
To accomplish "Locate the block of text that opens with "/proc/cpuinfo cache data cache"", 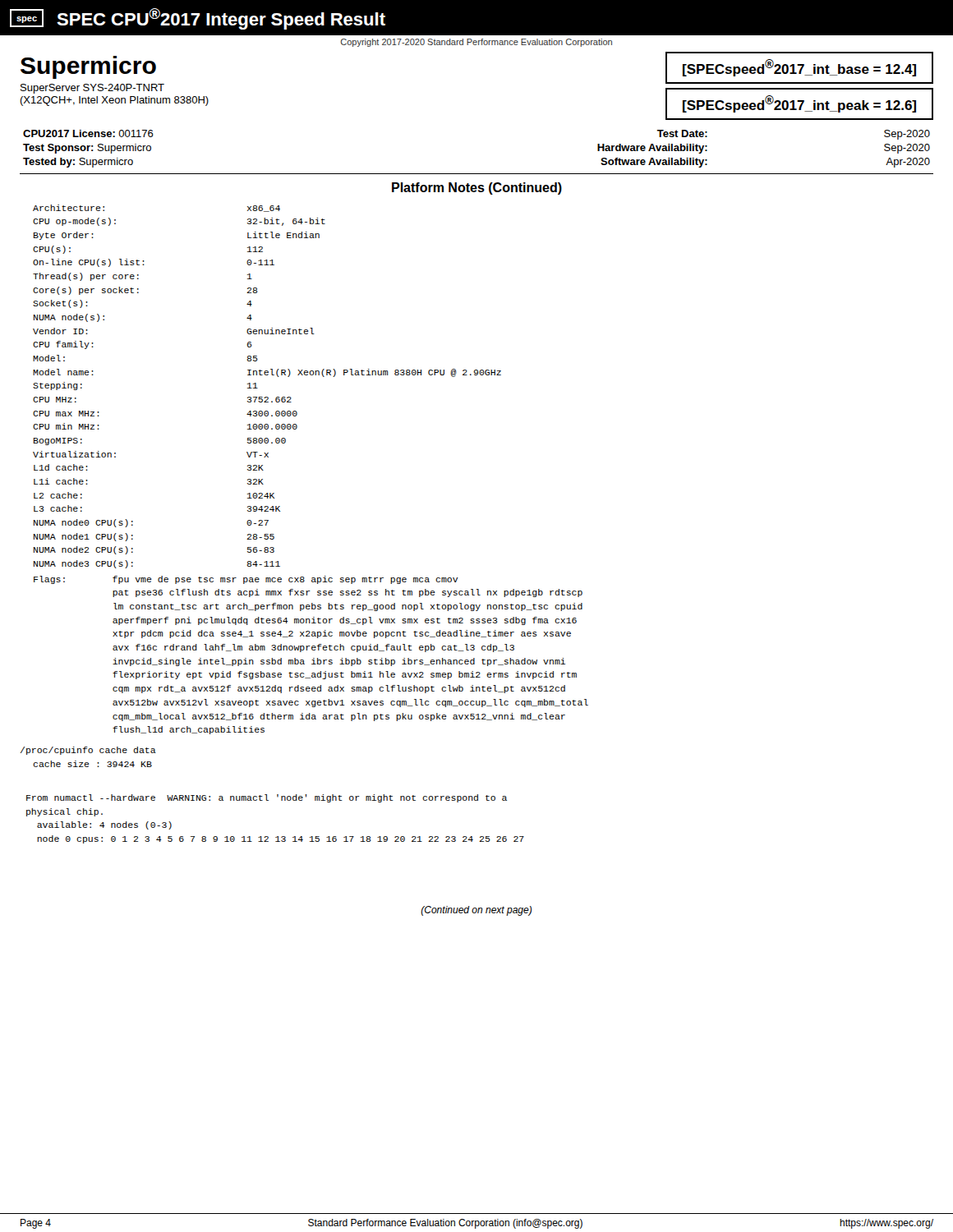I will click(88, 757).
